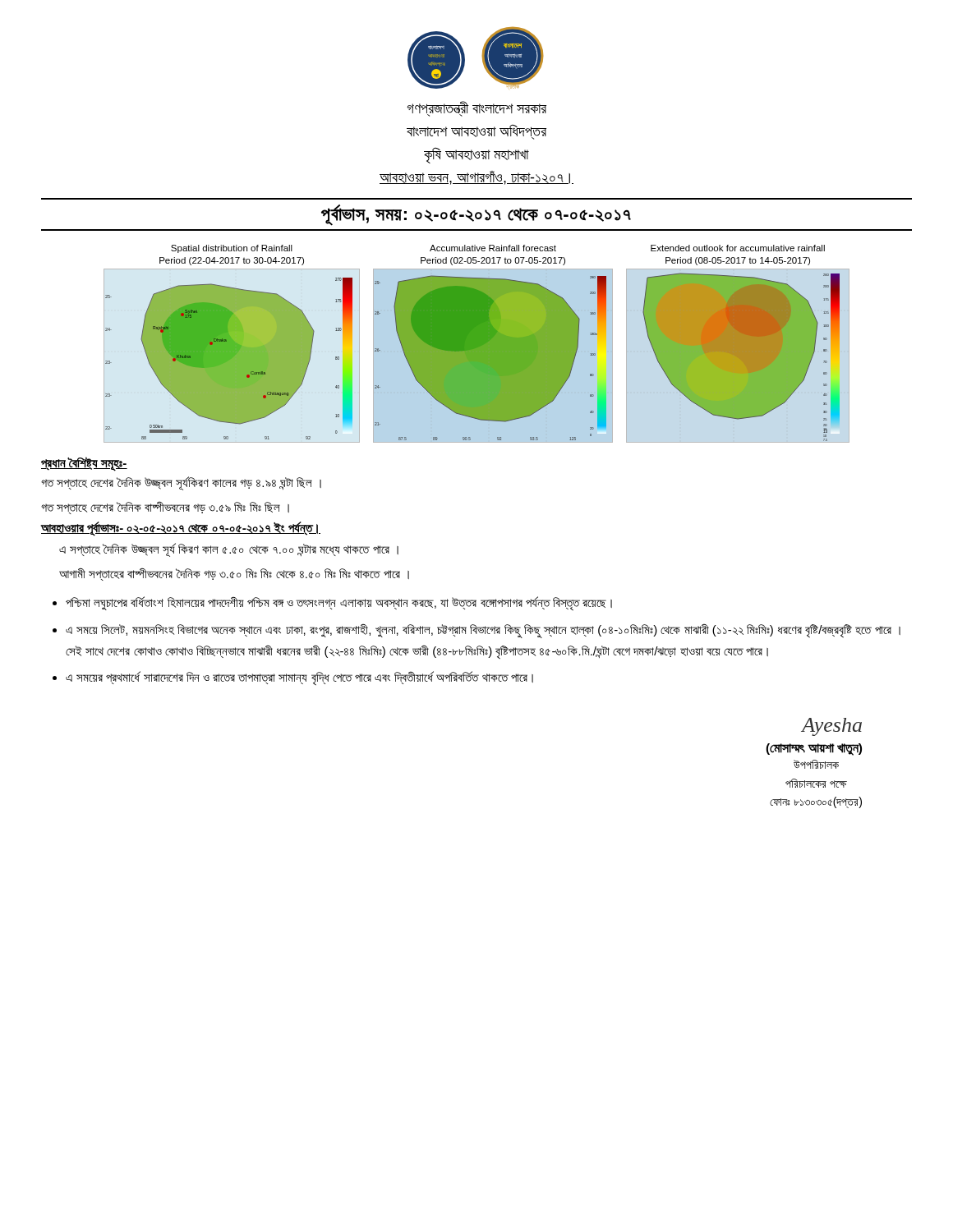Screen dimensions: 1232x953
Task: Select the region starting "এ সময়ের প্রথমার্ধে"
Action: coord(301,677)
